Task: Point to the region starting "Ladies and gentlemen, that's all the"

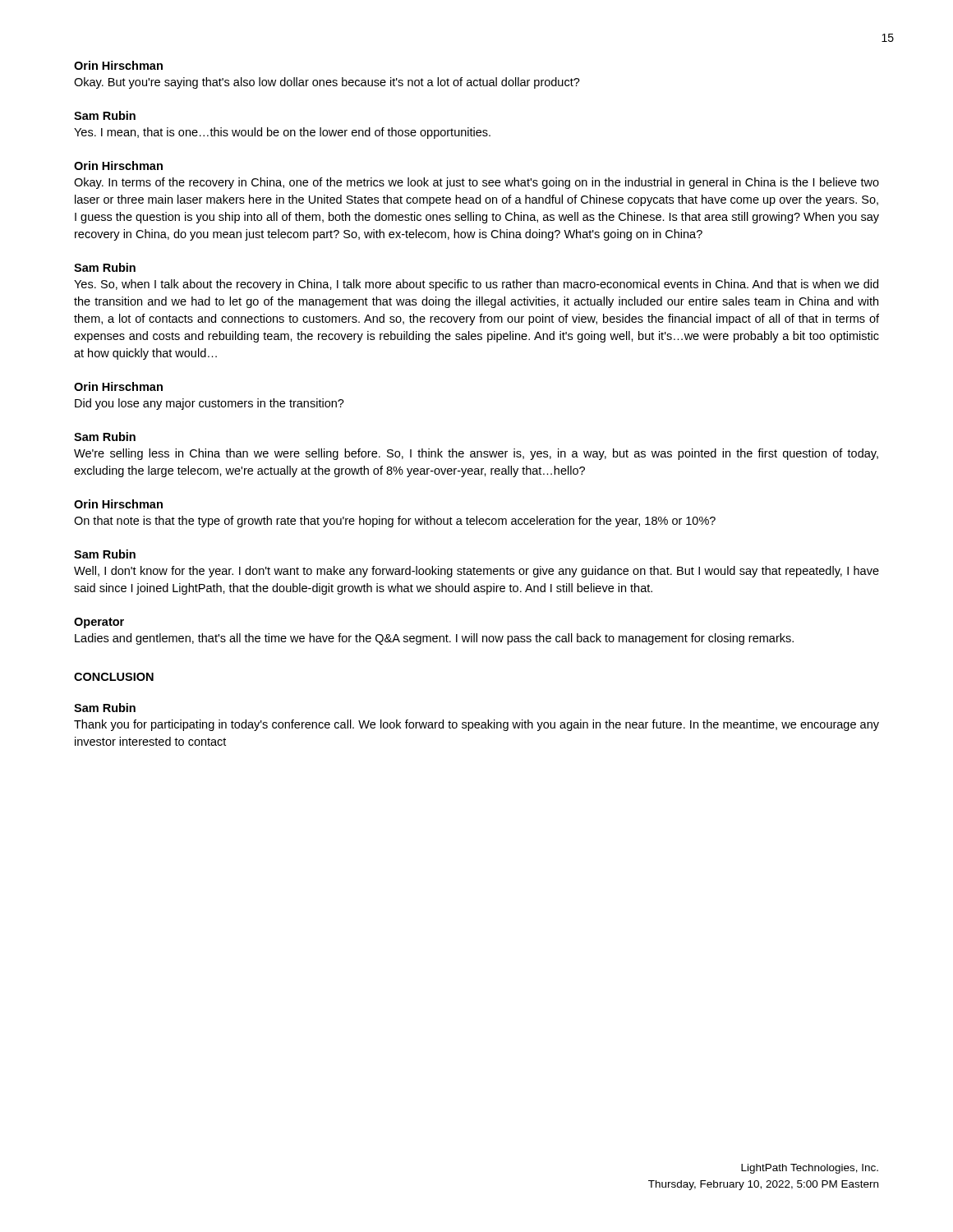Action: (434, 638)
